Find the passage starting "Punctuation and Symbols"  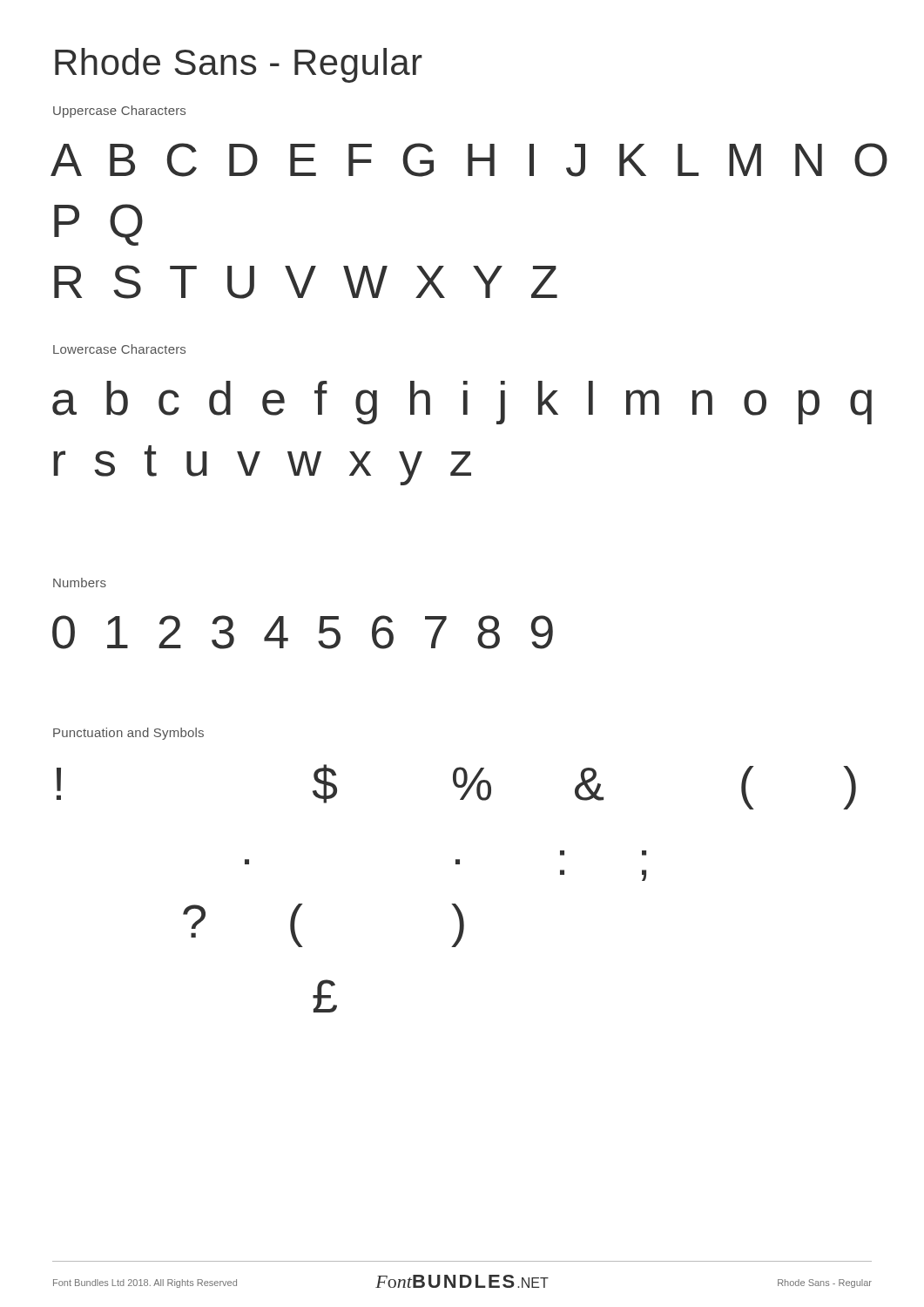(128, 732)
